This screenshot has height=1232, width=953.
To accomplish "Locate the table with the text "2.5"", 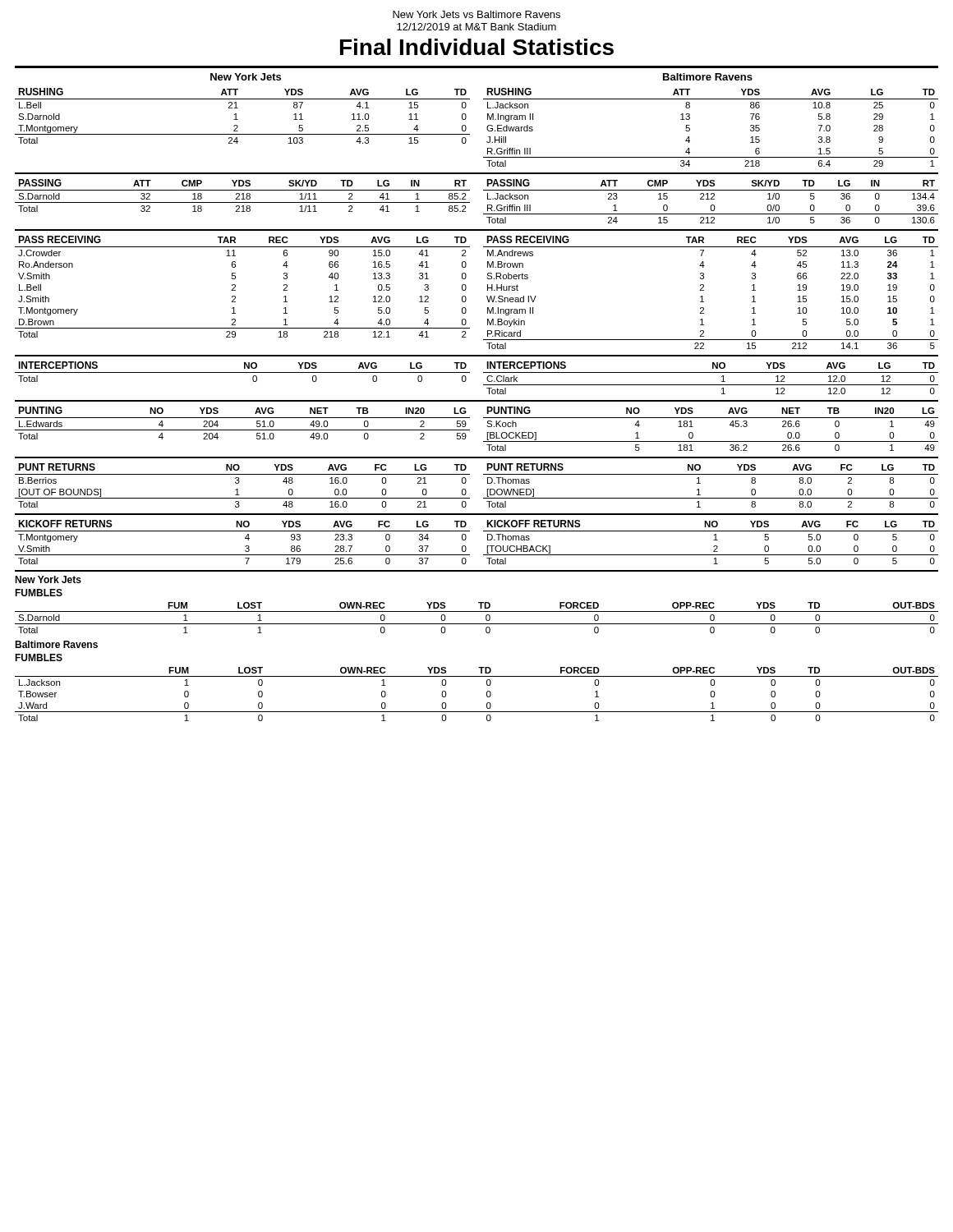I will [x=476, y=127].
